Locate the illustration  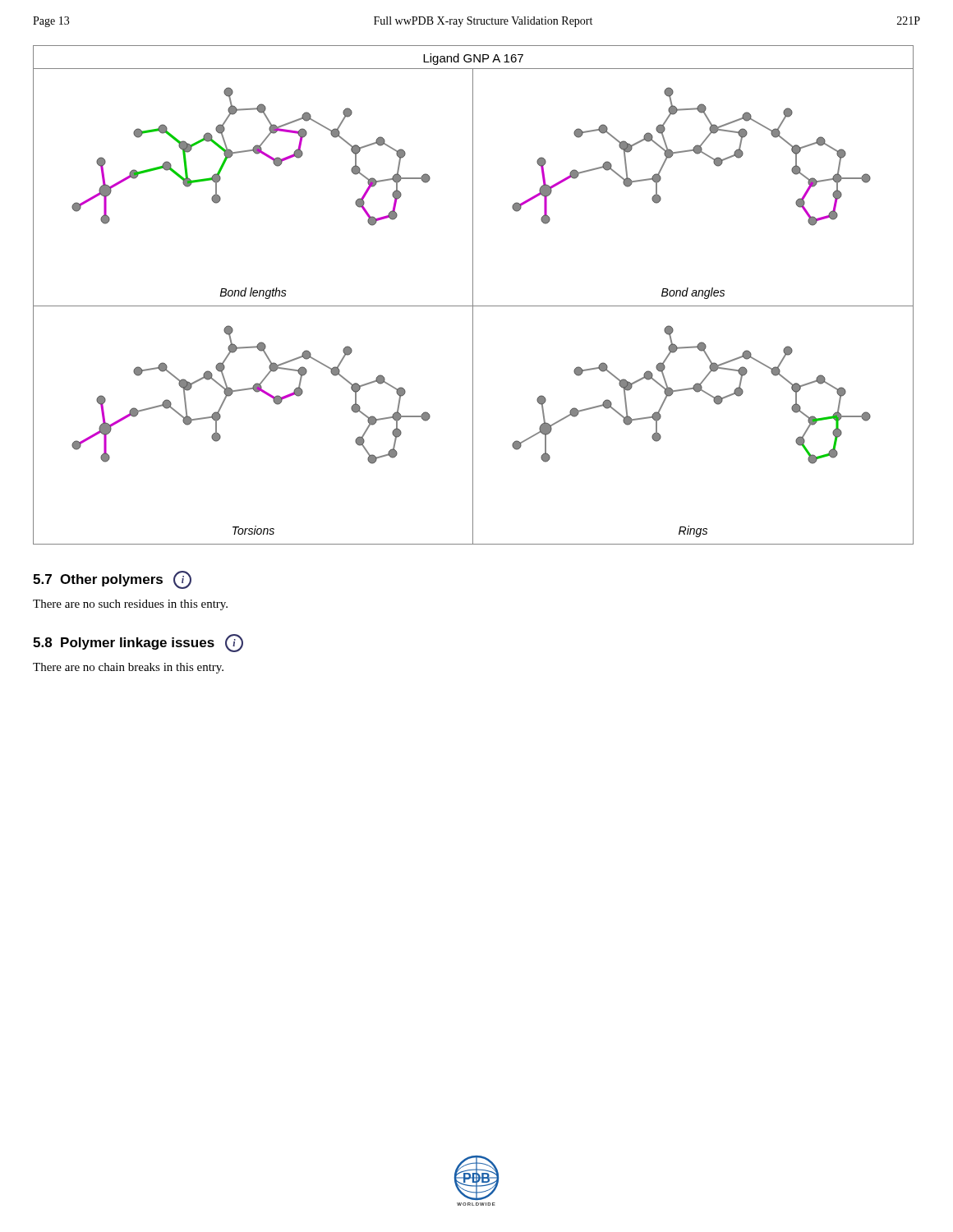pos(476,295)
